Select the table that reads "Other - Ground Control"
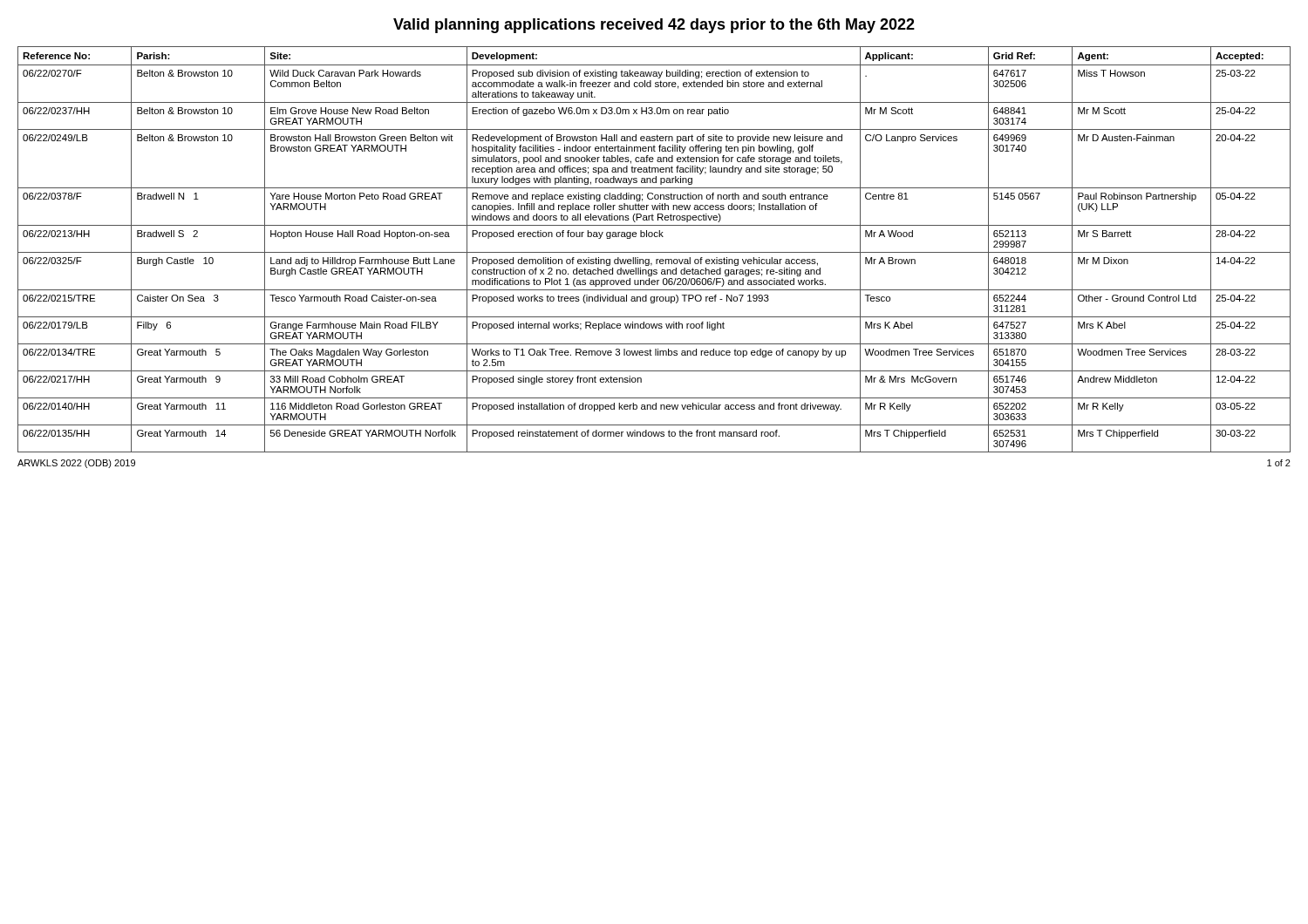This screenshot has height=924, width=1308. (654, 249)
